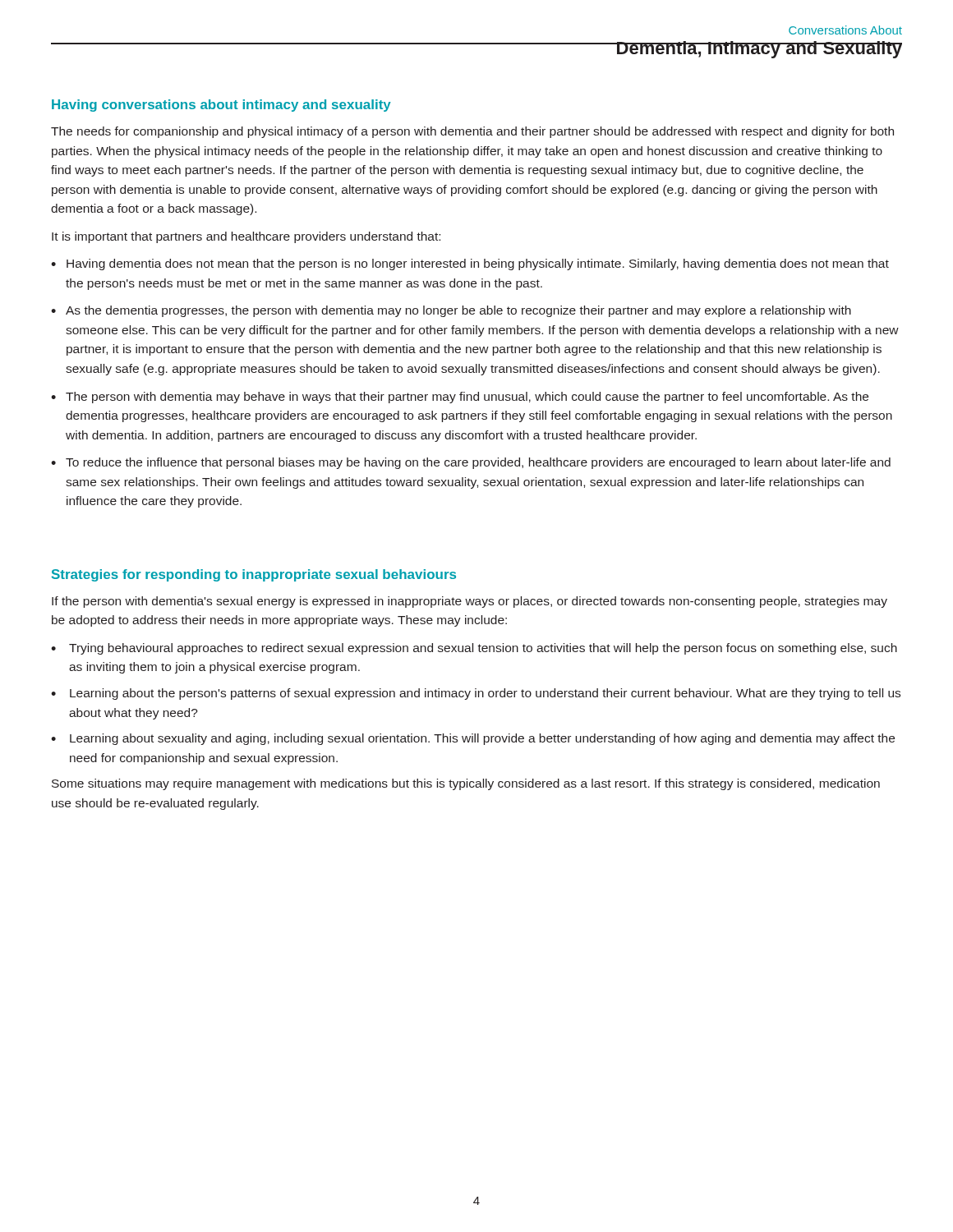953x1232 pixels.
Task: Locate the text block that reads "The needs for companionship"
Action: click(473, 170)
